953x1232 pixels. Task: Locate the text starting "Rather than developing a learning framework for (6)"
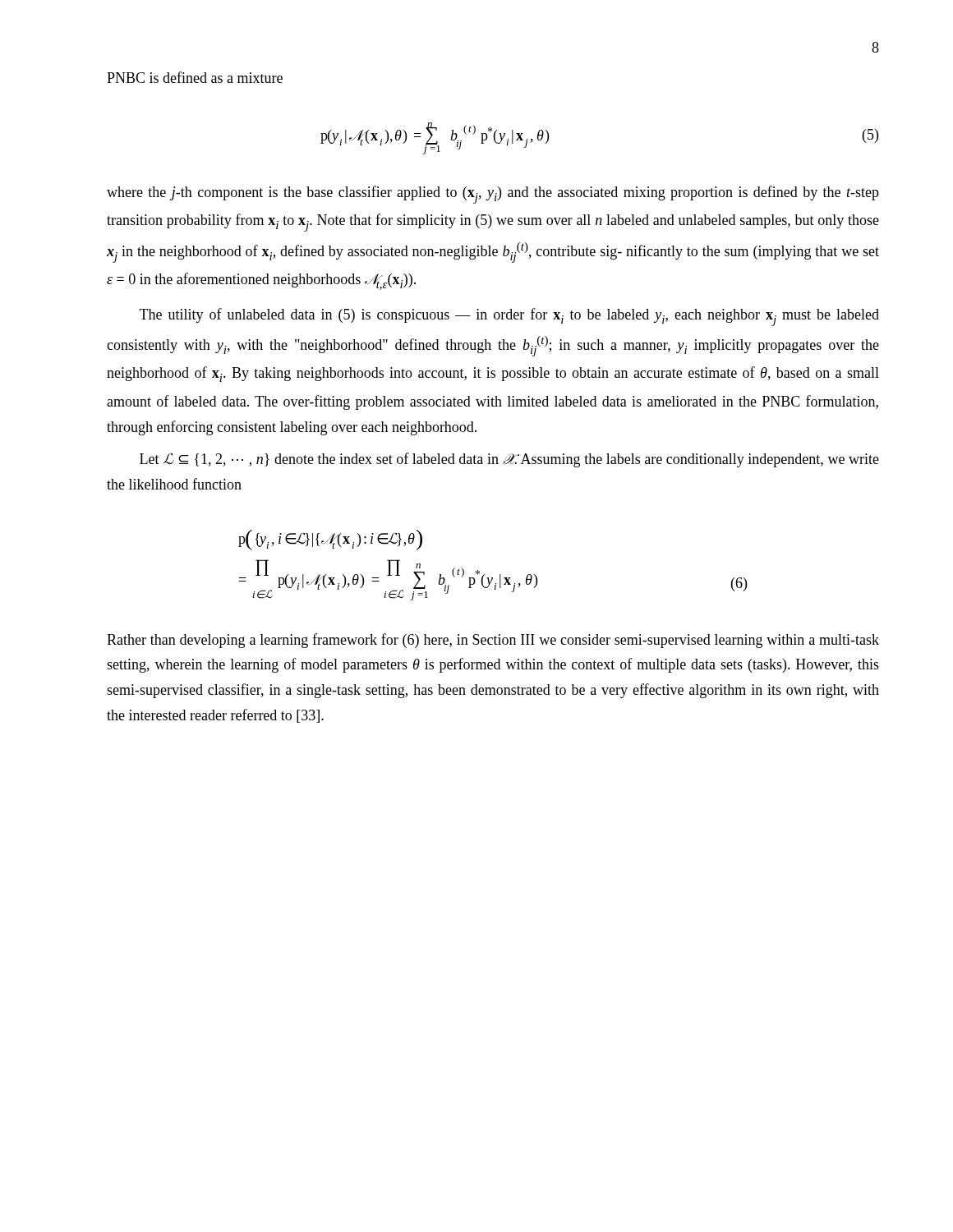click(x=493, y=678)
